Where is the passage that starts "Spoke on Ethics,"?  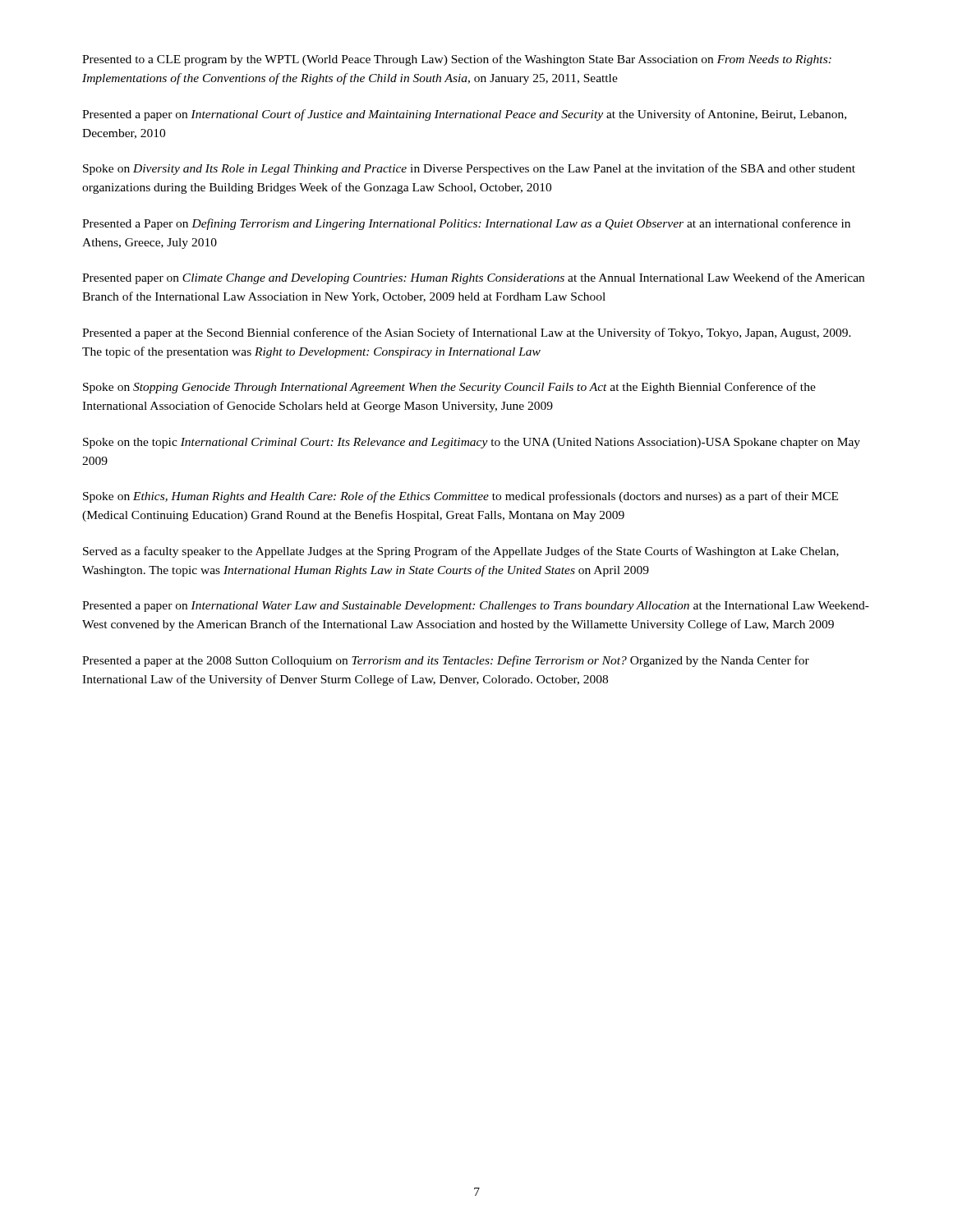pyautogui.click(x=460, y=505)
